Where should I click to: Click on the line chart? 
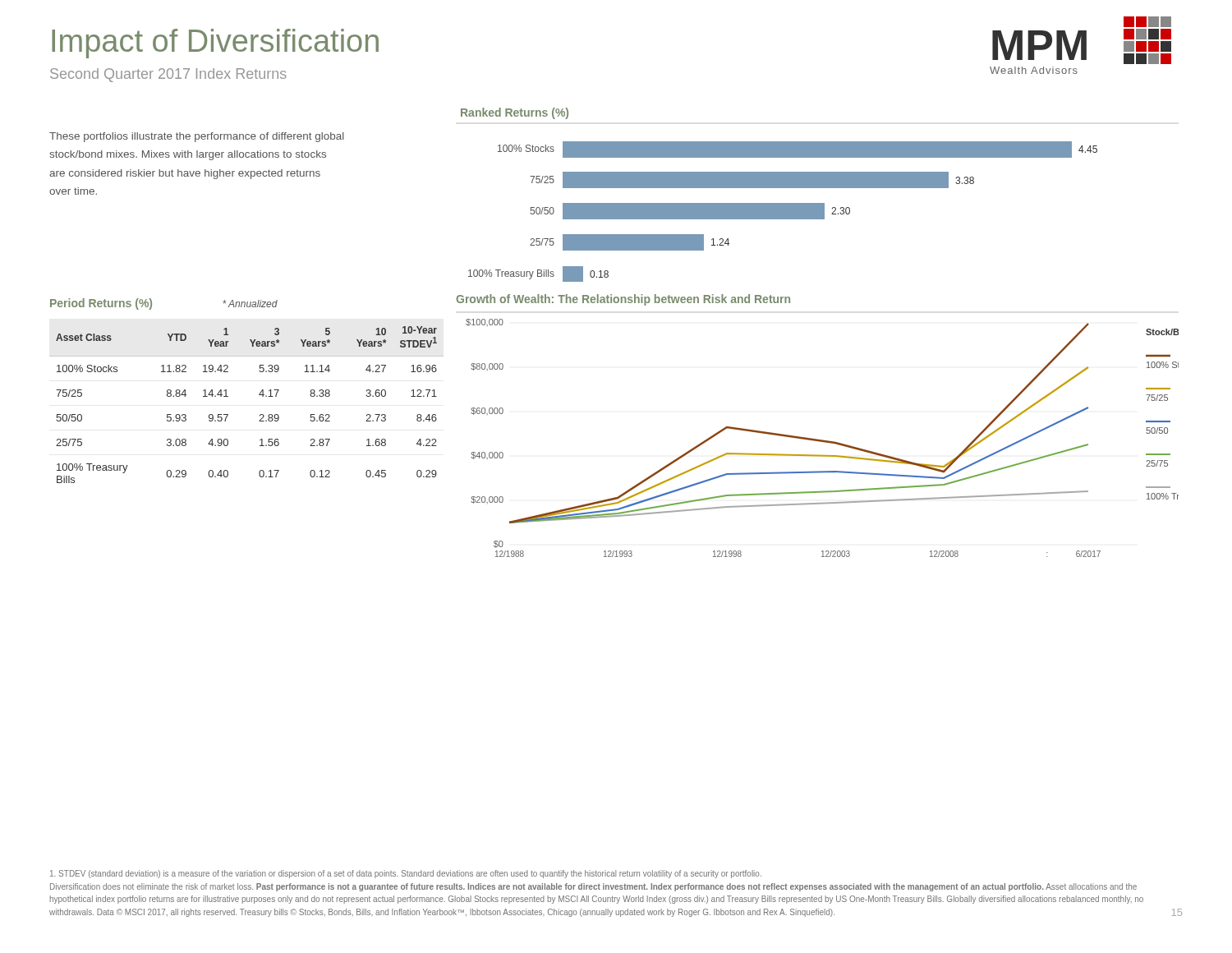[x=817, y=438]
